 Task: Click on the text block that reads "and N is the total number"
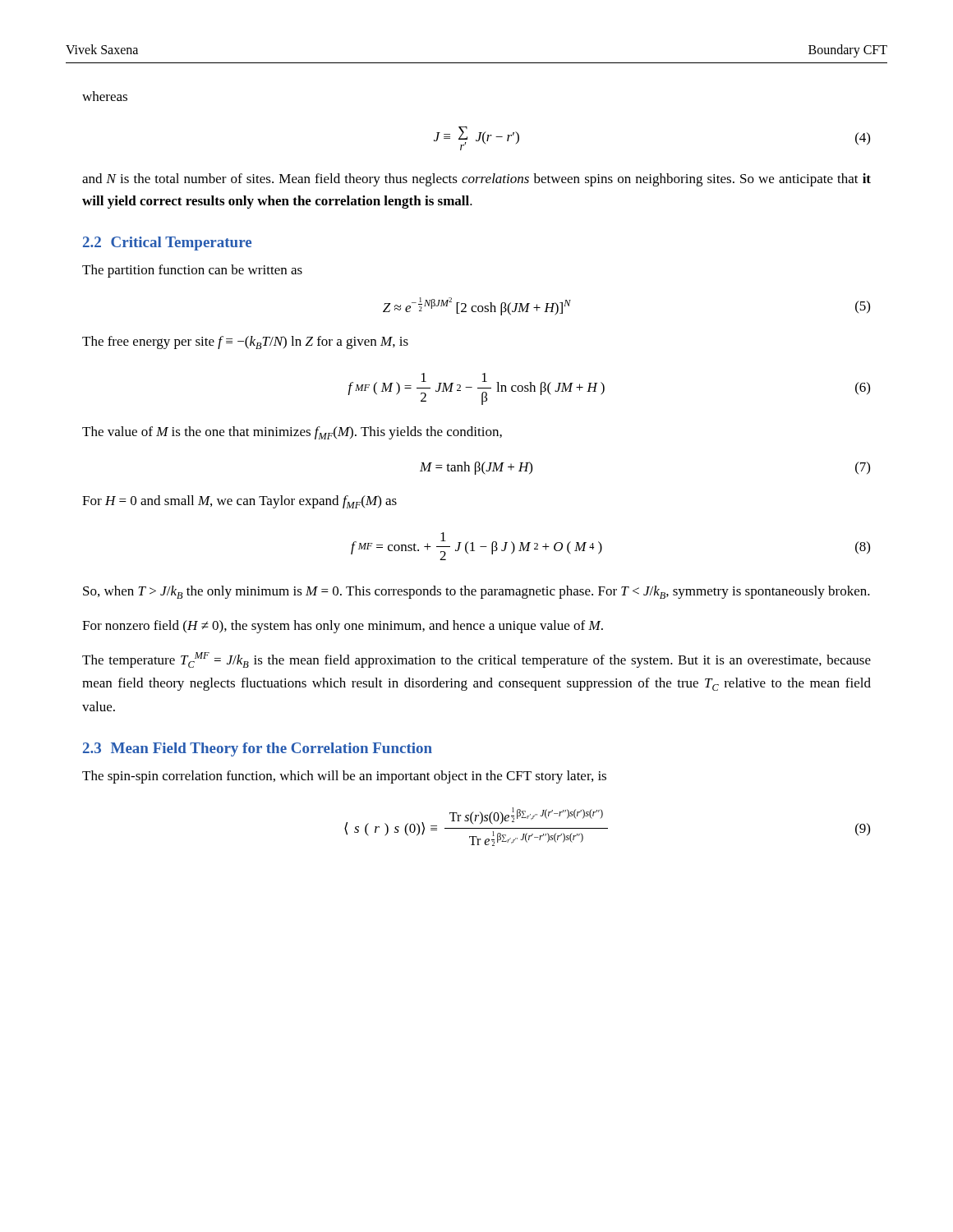click(x=476, y=190)
